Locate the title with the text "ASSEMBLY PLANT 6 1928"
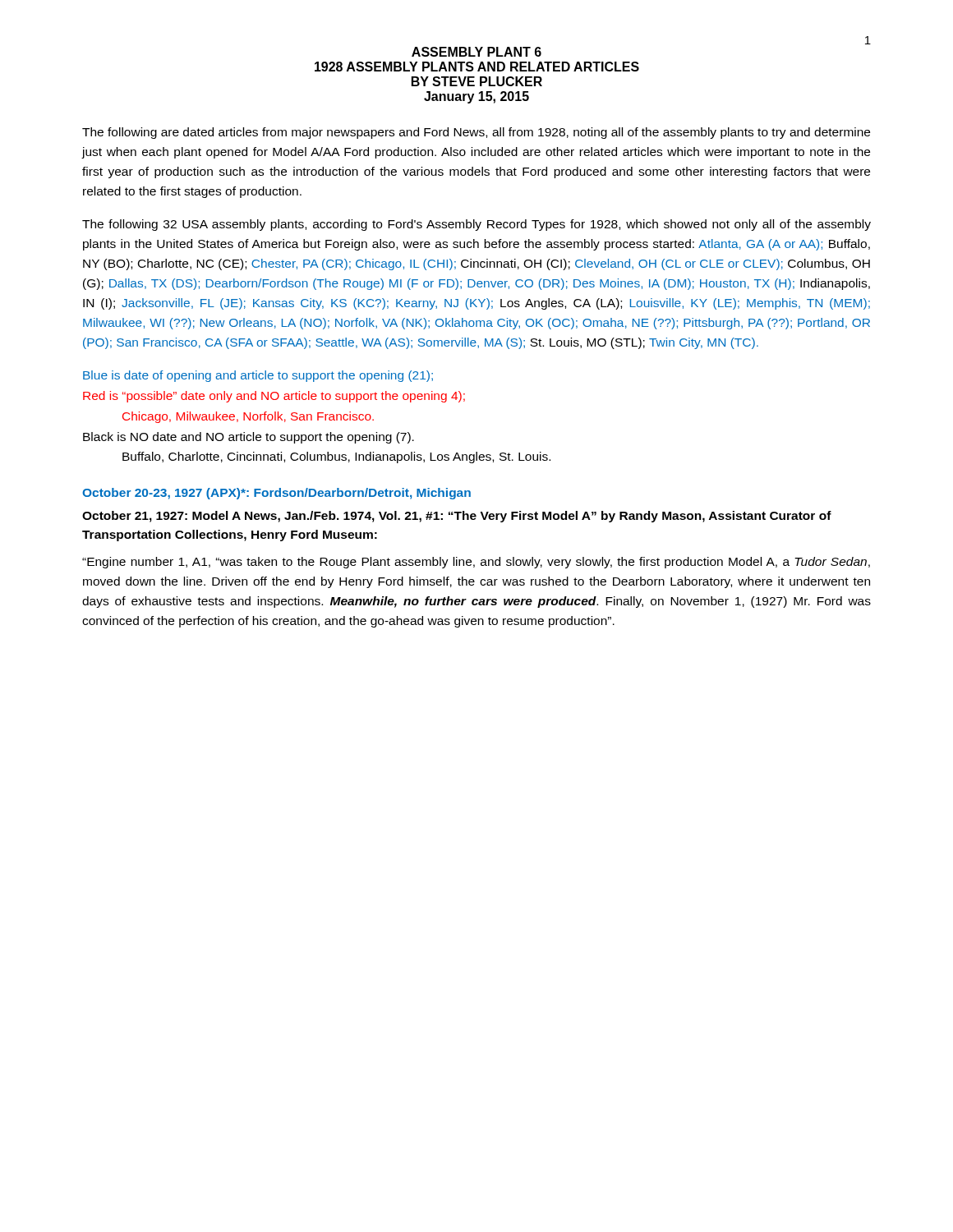The image size is (953, 1232). pos(476,75)
